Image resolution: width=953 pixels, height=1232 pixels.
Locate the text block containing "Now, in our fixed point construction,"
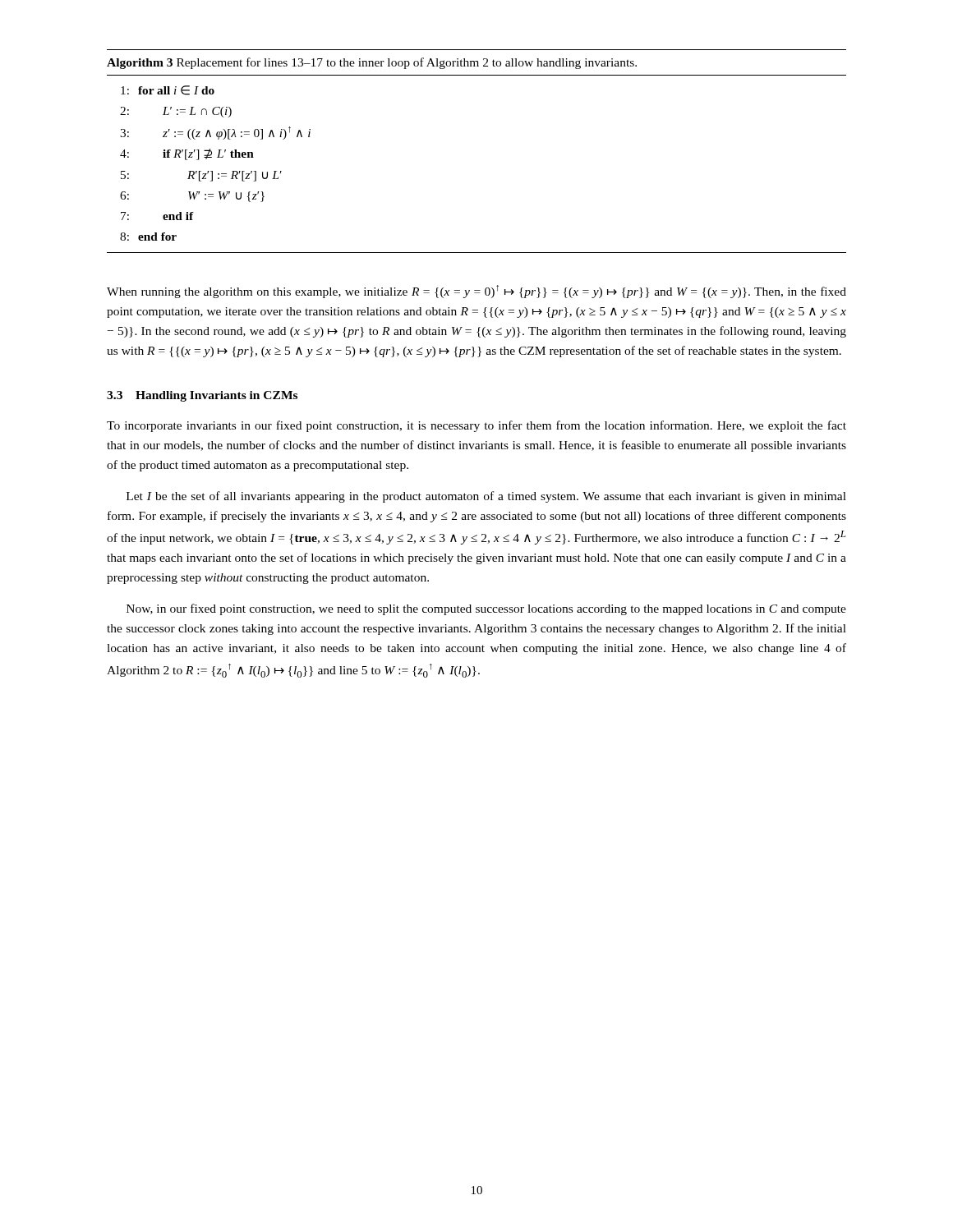pos(476,641)
